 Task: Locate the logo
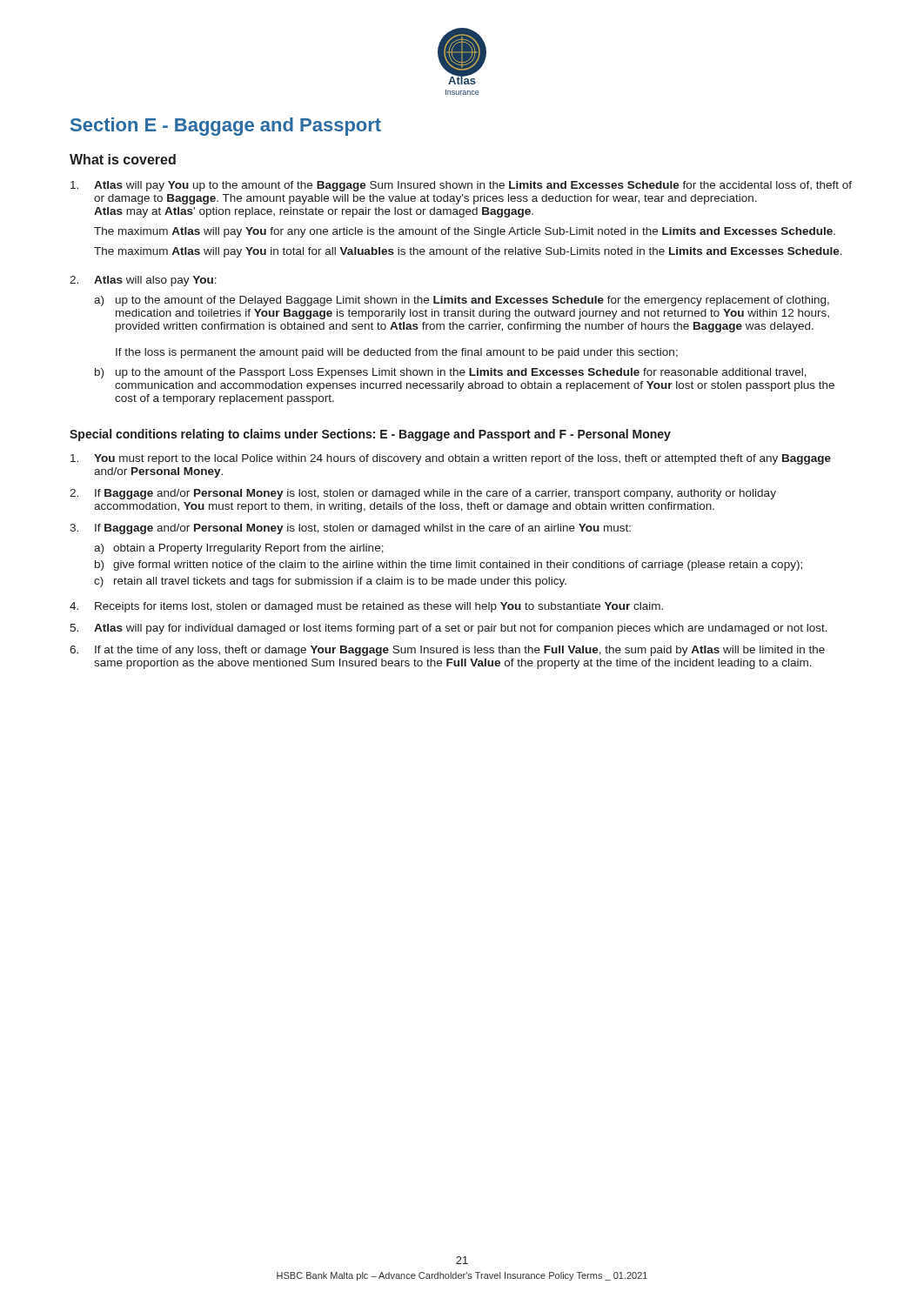462,62
